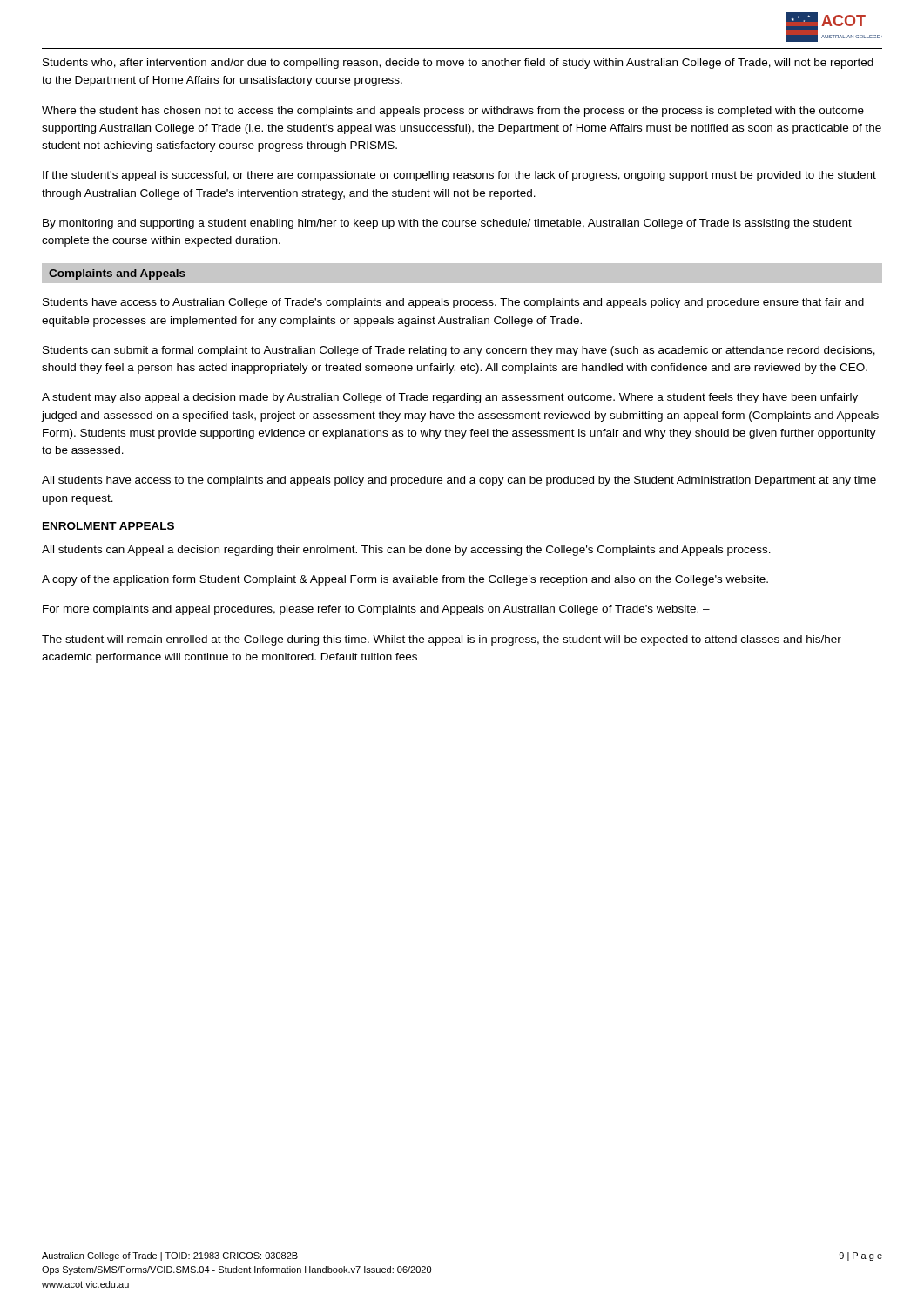The height and width of the screenshot is (1307, 924).
Task: Point to the region starting "A copy of the application form Student Complaint"
Action: pos(405,579)
